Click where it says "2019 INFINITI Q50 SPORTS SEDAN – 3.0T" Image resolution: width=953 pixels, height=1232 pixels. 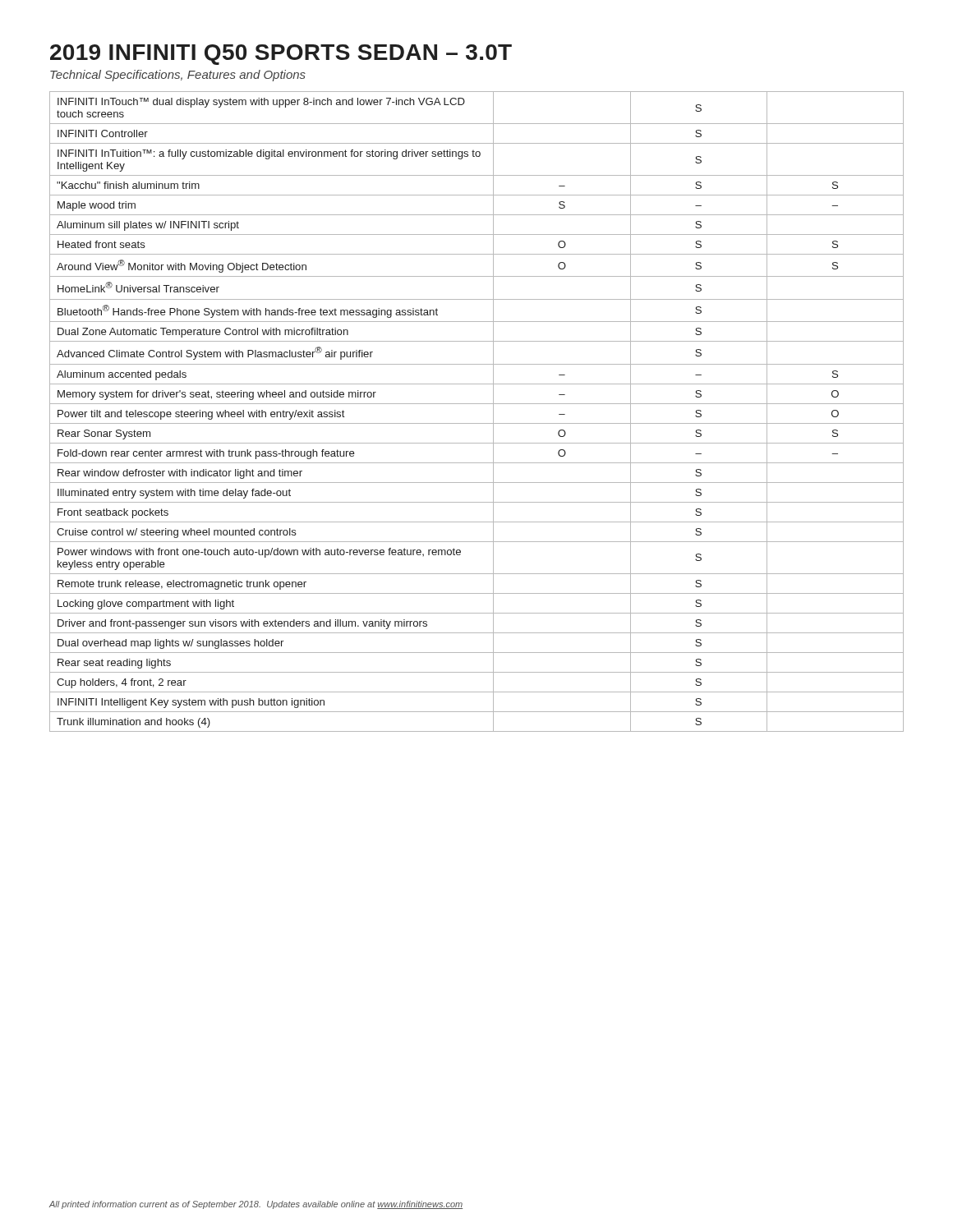(x=281, y=52)
